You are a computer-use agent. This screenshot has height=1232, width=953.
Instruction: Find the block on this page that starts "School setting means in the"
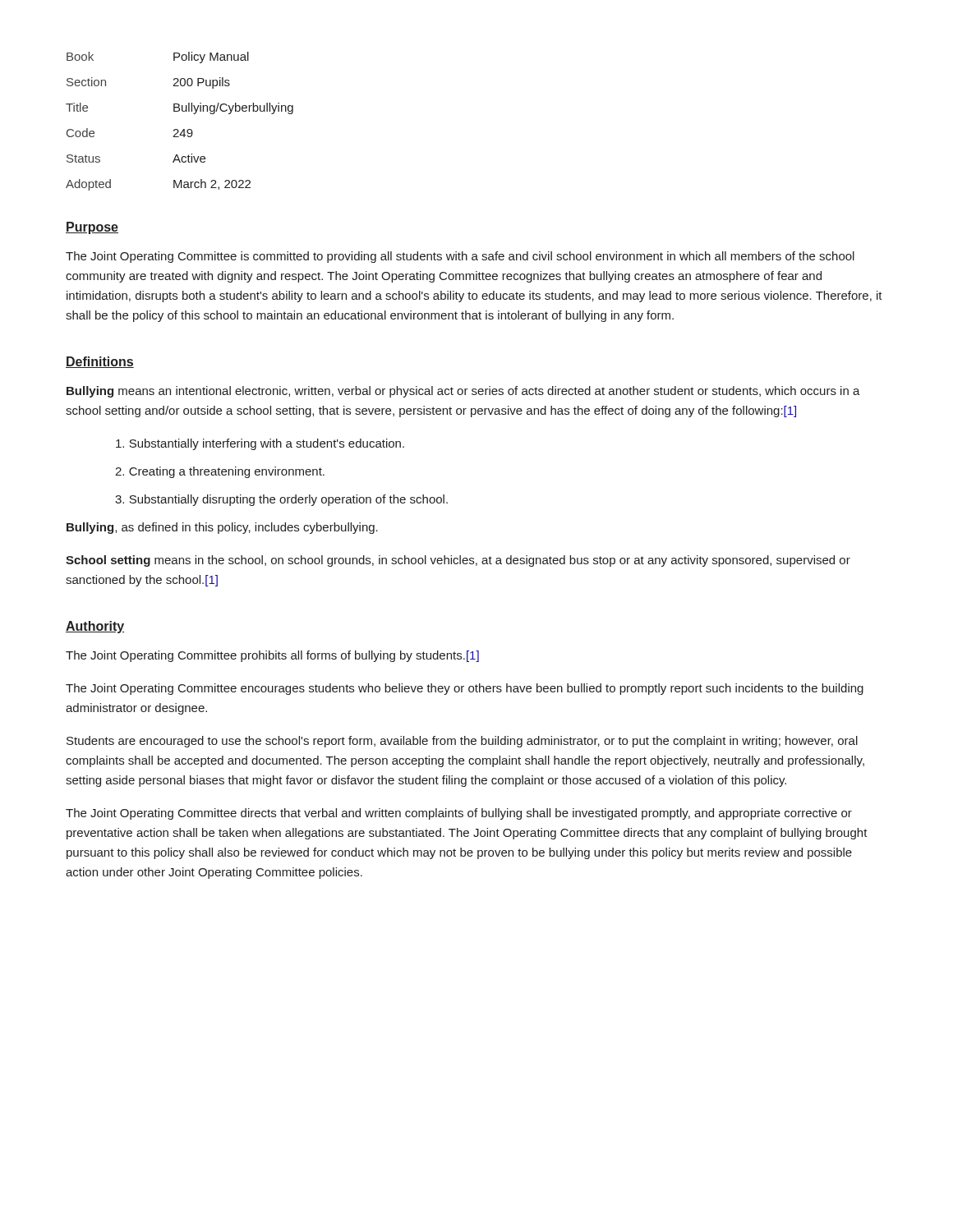tap(458, 570)
